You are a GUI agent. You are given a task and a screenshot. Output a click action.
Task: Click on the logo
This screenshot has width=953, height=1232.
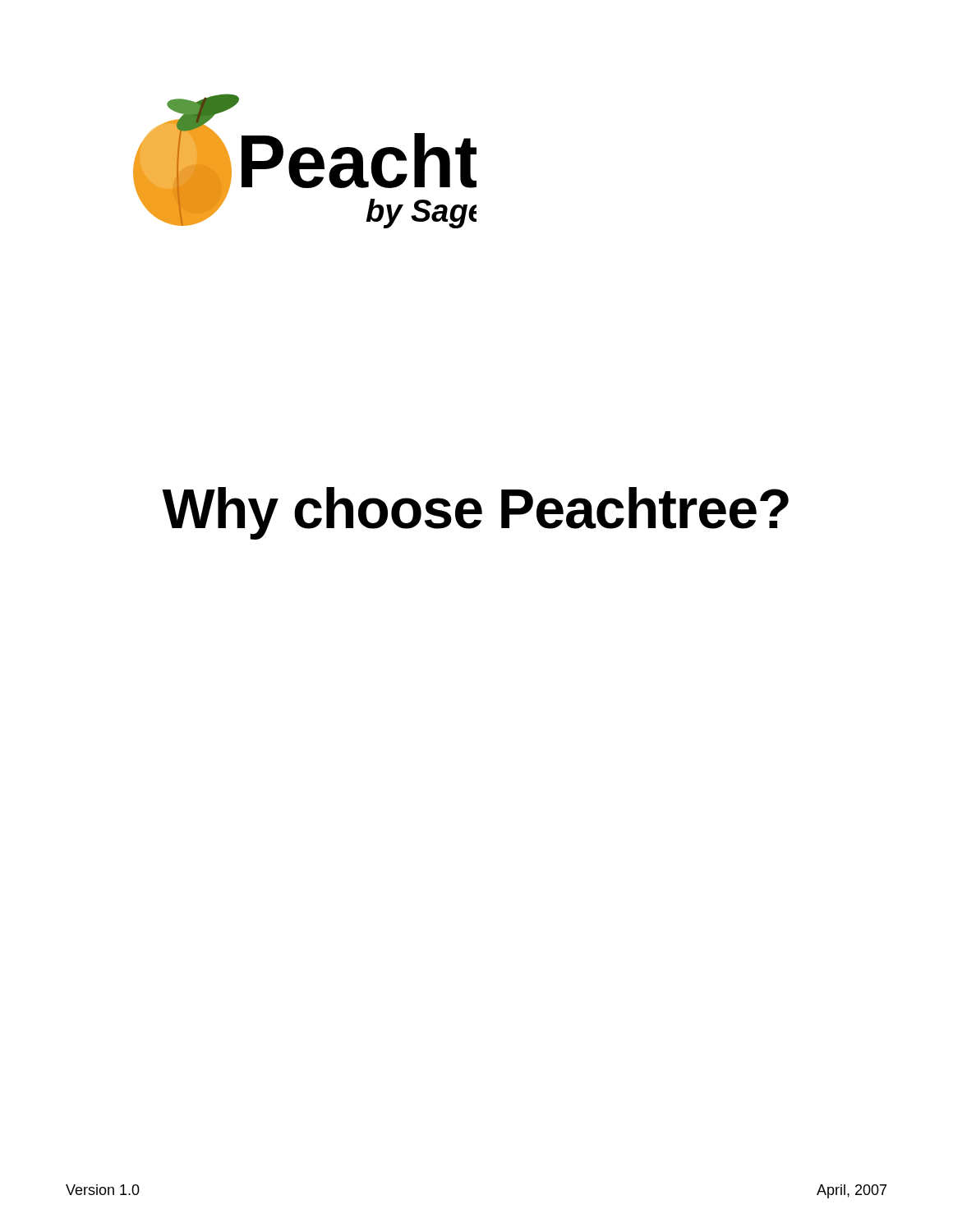(300, 152)
